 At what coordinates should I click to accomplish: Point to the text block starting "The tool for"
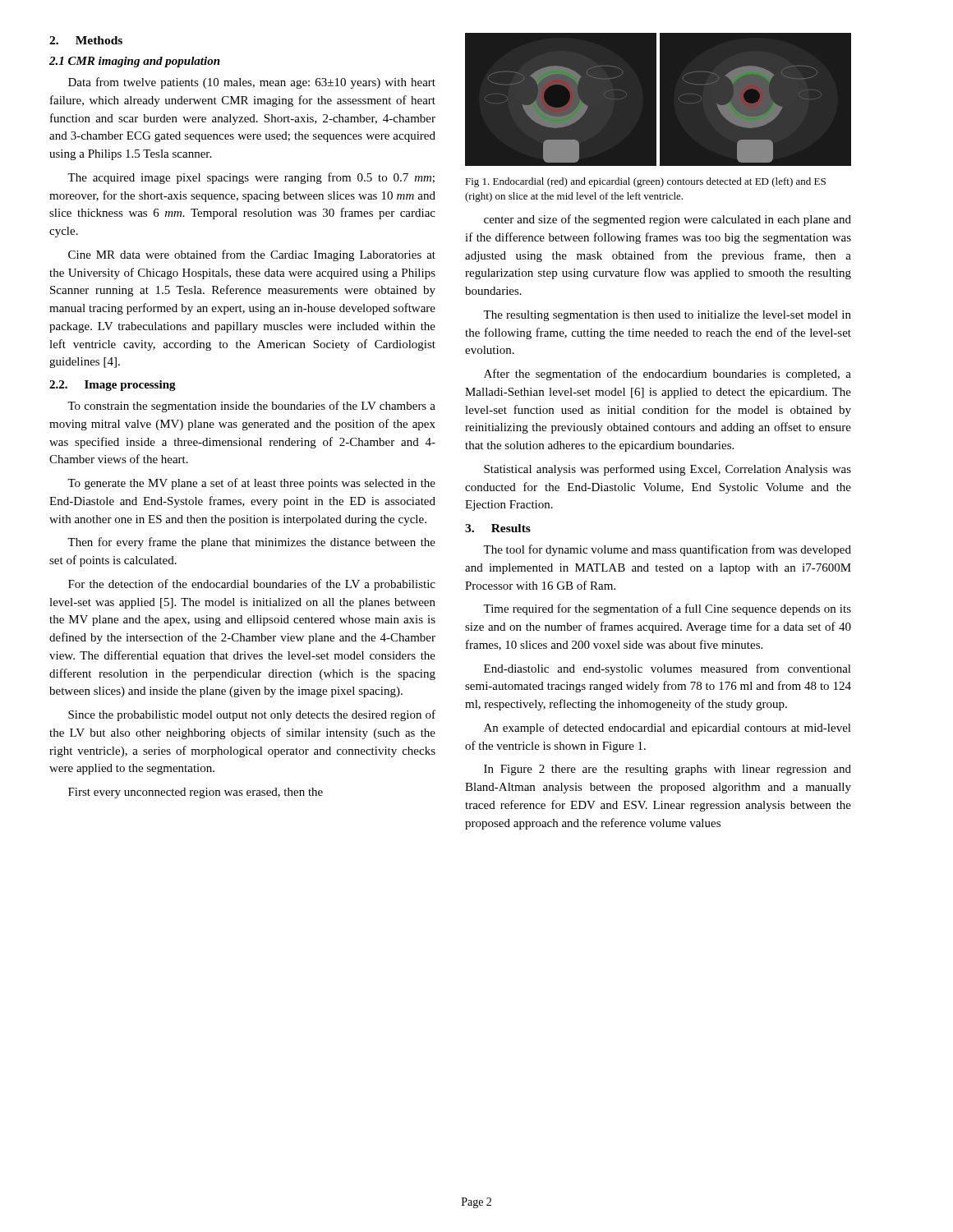[x=658, y=568]
